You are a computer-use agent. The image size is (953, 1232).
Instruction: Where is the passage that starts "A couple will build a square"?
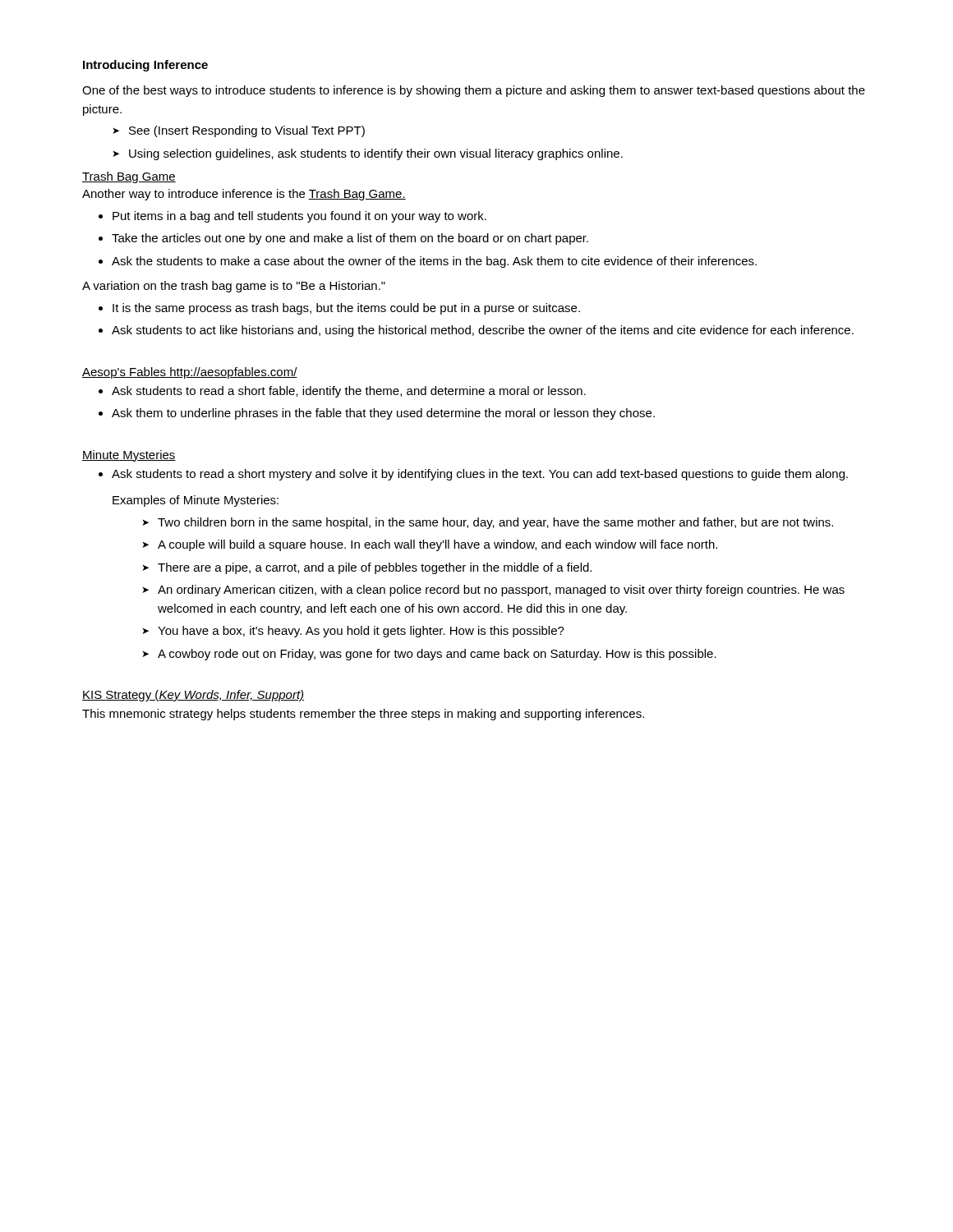pos(438,544)
